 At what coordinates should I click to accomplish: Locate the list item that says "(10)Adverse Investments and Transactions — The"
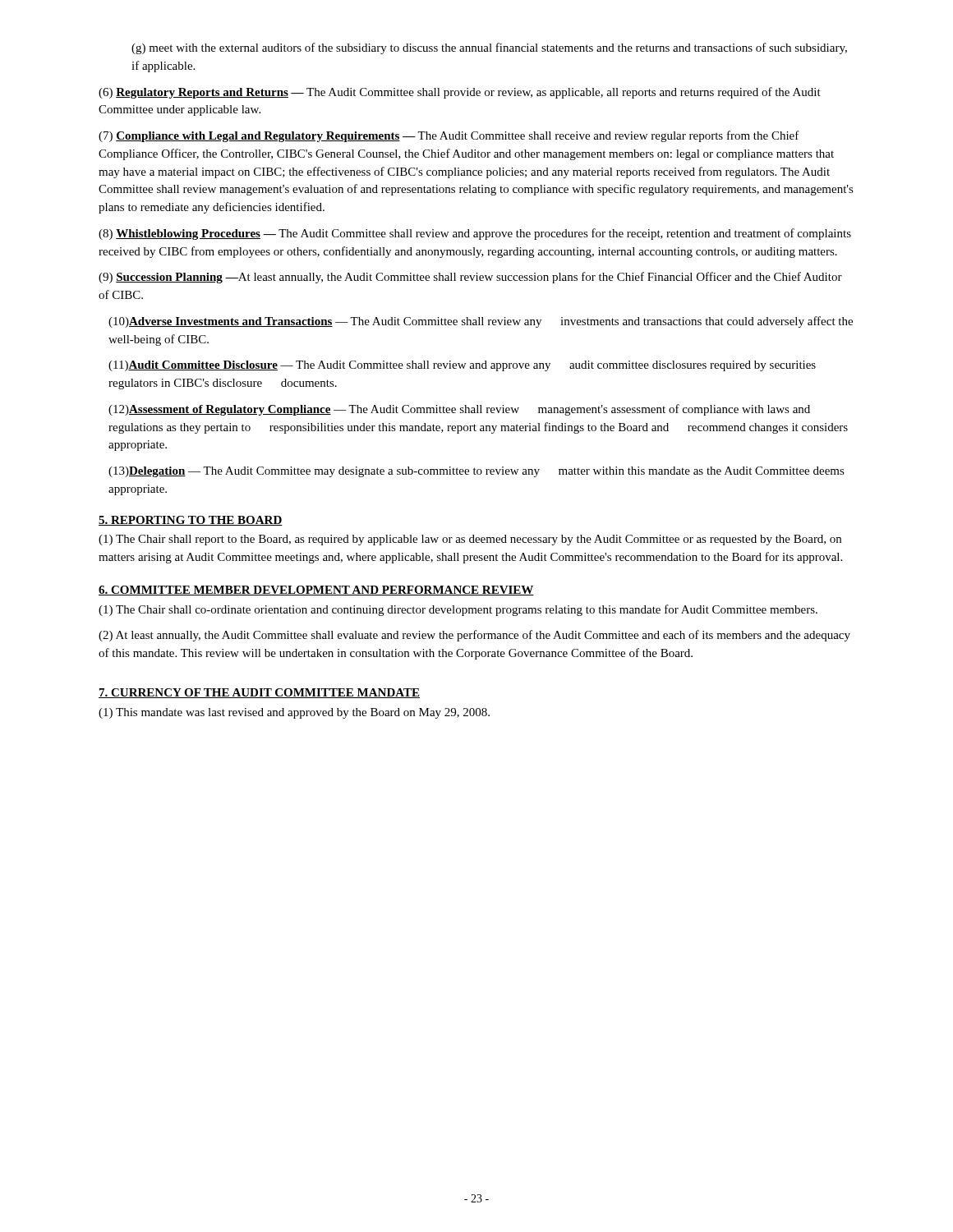pyautogui.click(x=481, y=330)
